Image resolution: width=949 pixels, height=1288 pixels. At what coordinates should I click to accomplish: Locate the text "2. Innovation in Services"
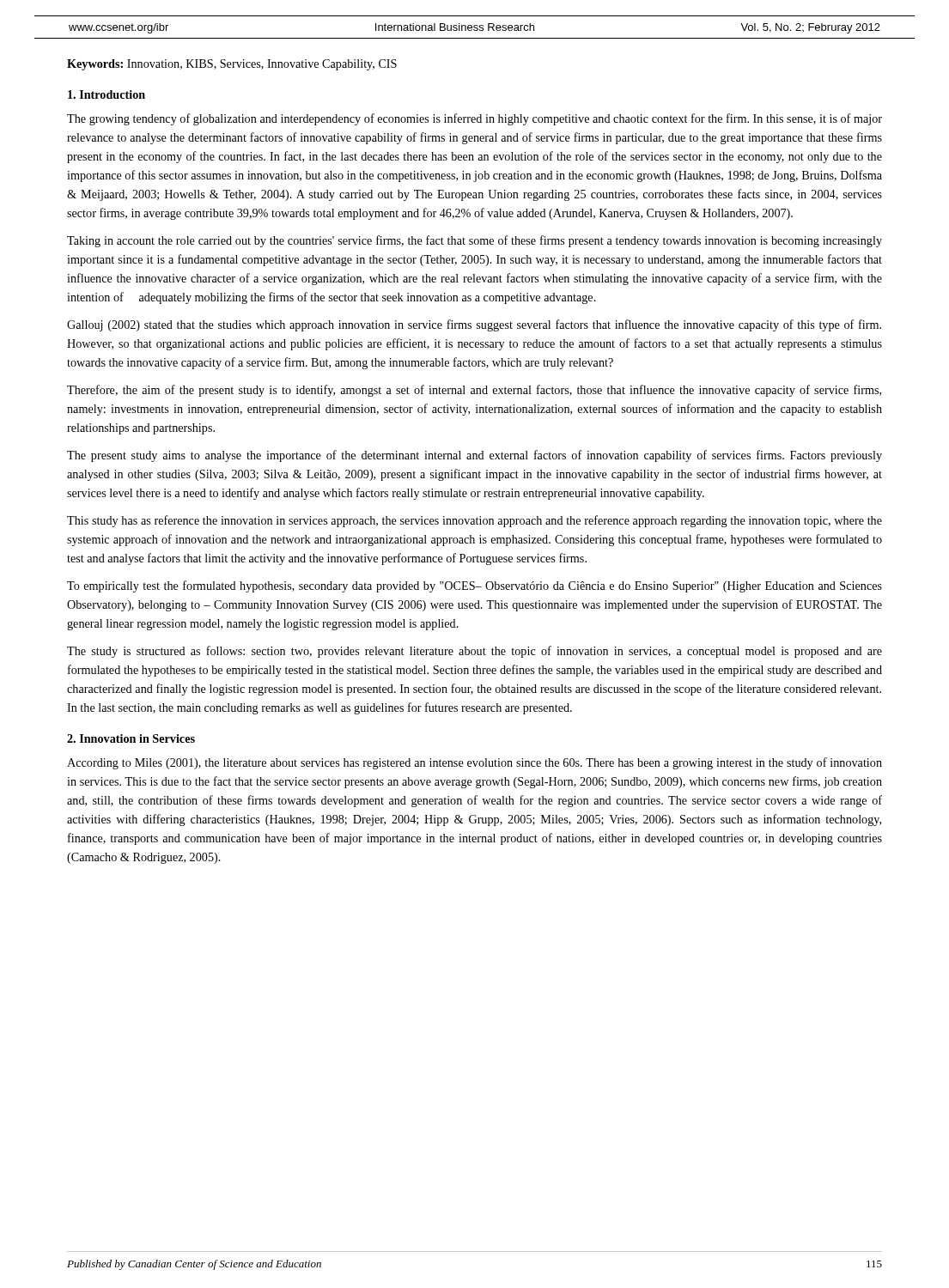click(131, 738)
